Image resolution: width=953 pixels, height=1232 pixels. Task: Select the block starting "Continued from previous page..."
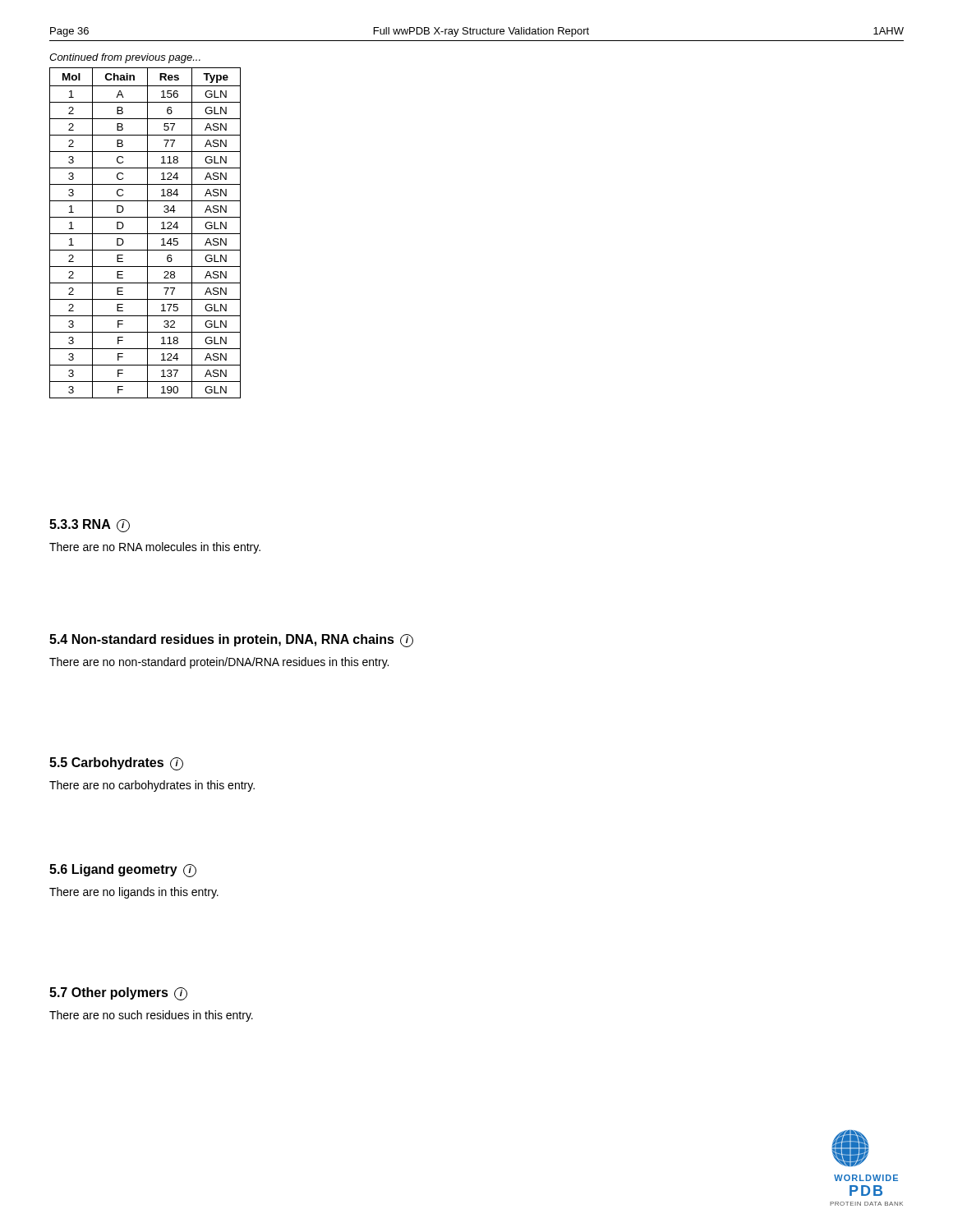click(125, 57)
